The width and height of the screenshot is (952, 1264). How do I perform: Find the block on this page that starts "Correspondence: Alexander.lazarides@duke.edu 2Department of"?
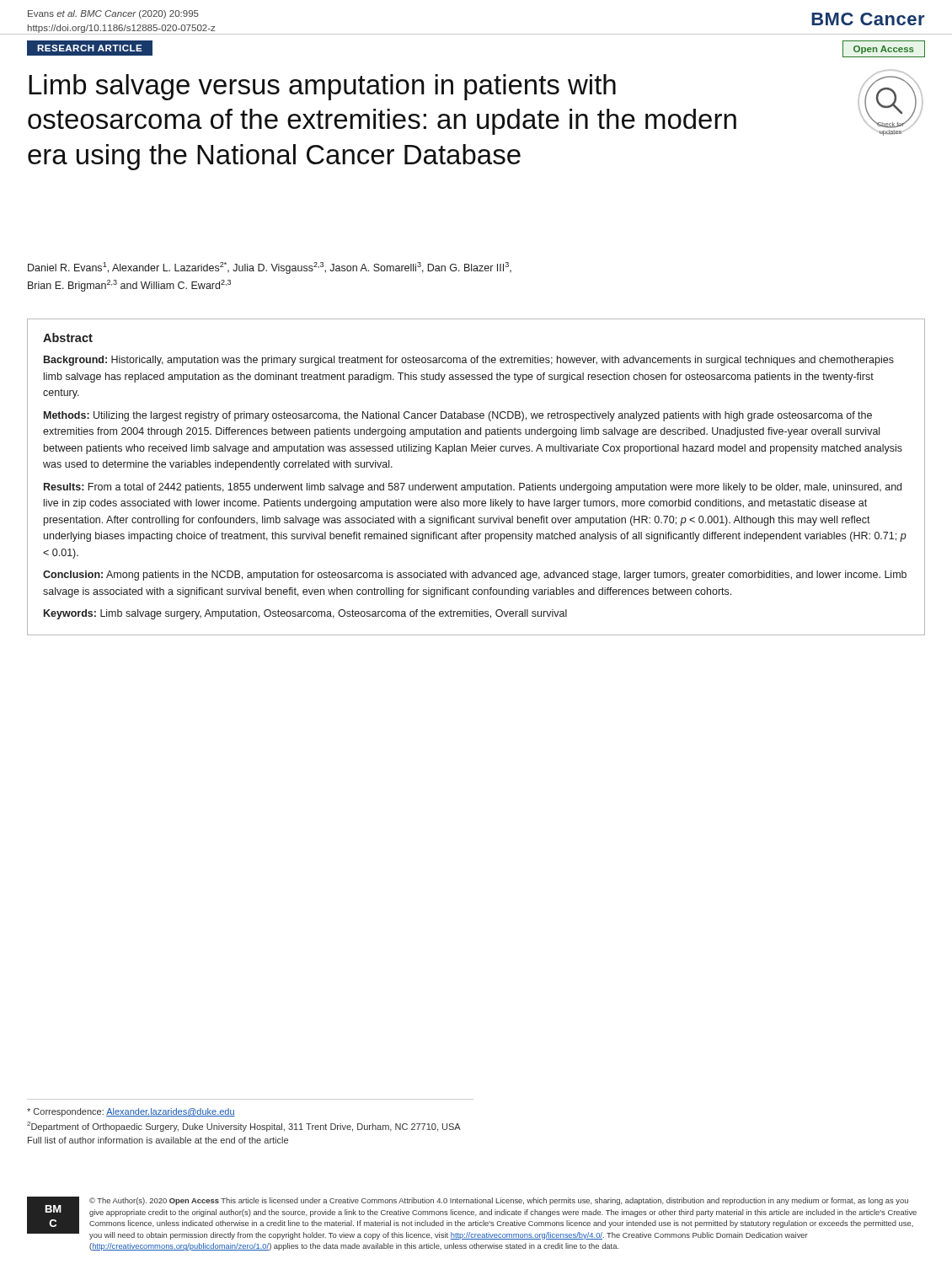[244, 1126]
